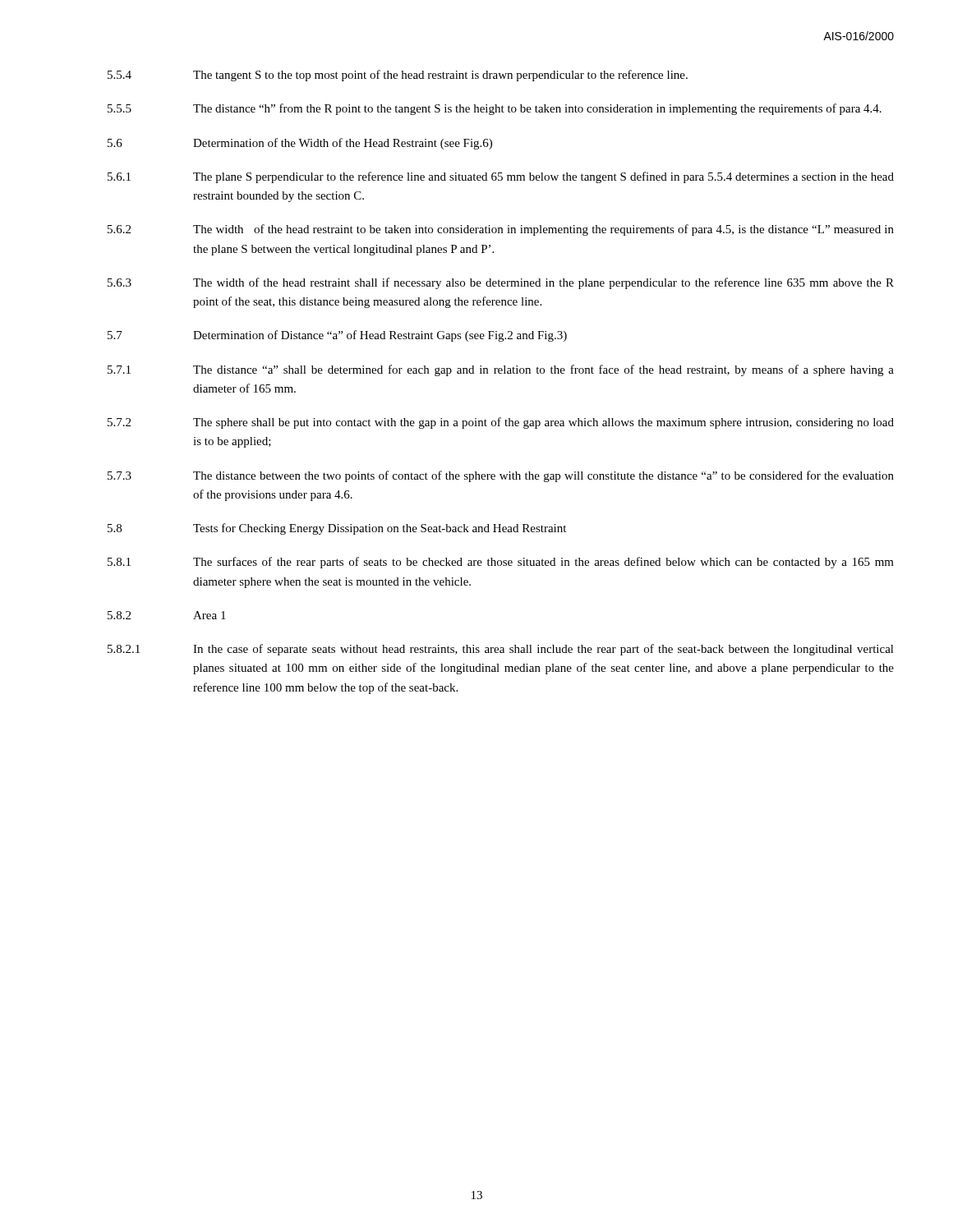Select the list item that reads "5.6 Determination of the Width of"

tap(500, 143)
